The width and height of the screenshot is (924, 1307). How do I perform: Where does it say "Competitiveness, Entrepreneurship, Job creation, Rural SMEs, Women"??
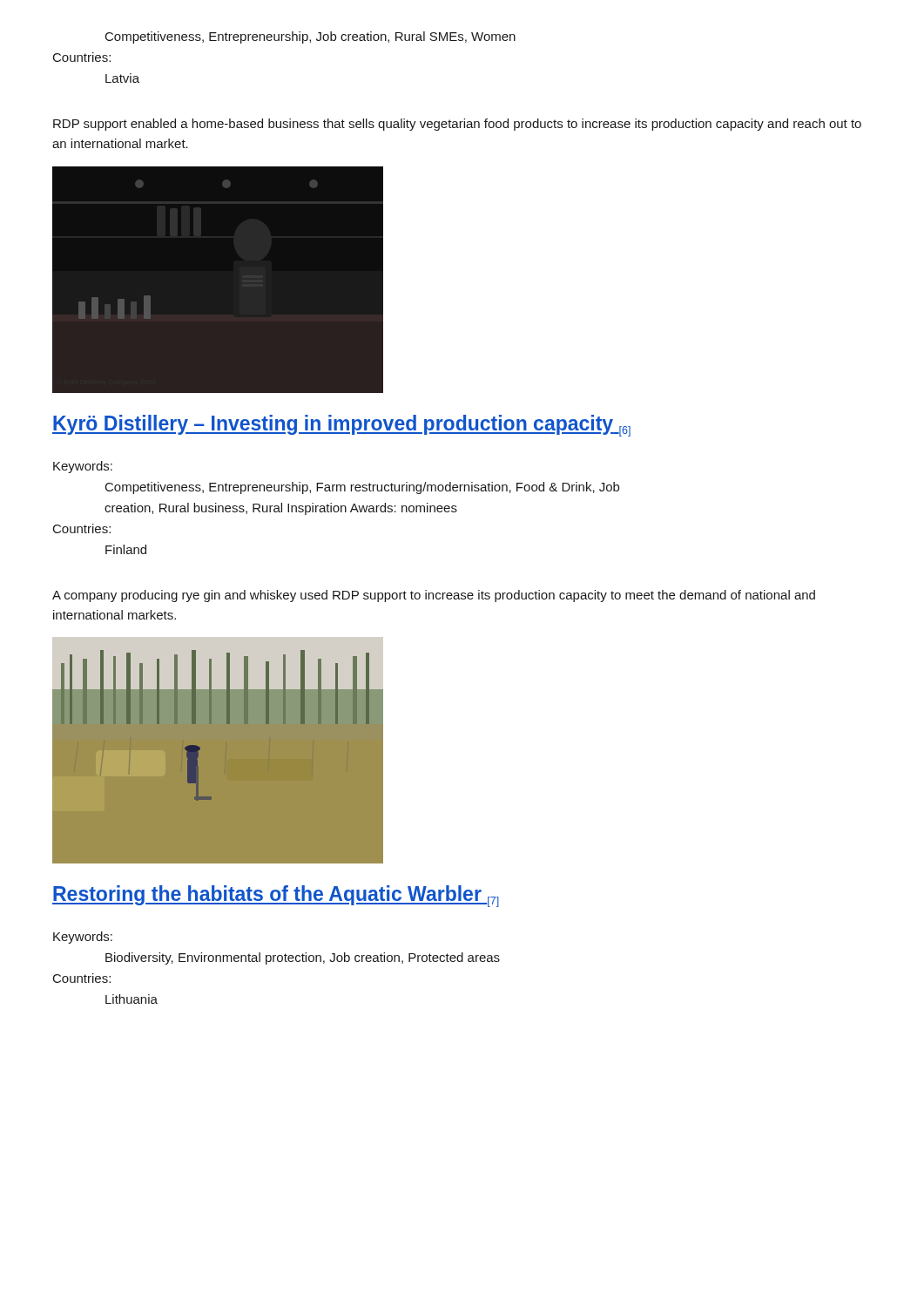pos(310,36)
